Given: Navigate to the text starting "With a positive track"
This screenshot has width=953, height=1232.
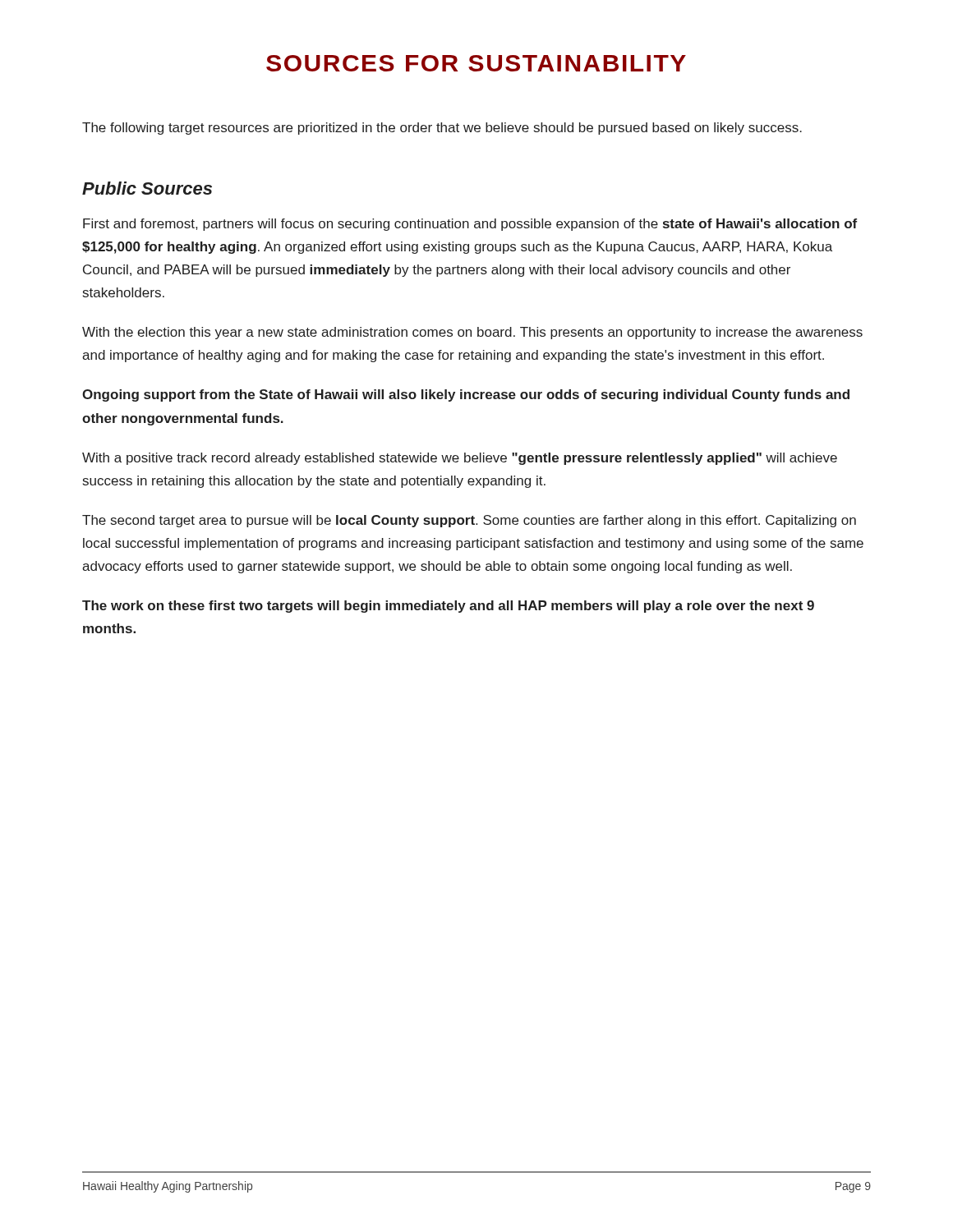Looking at the screenshot, I should pos(460,469).
